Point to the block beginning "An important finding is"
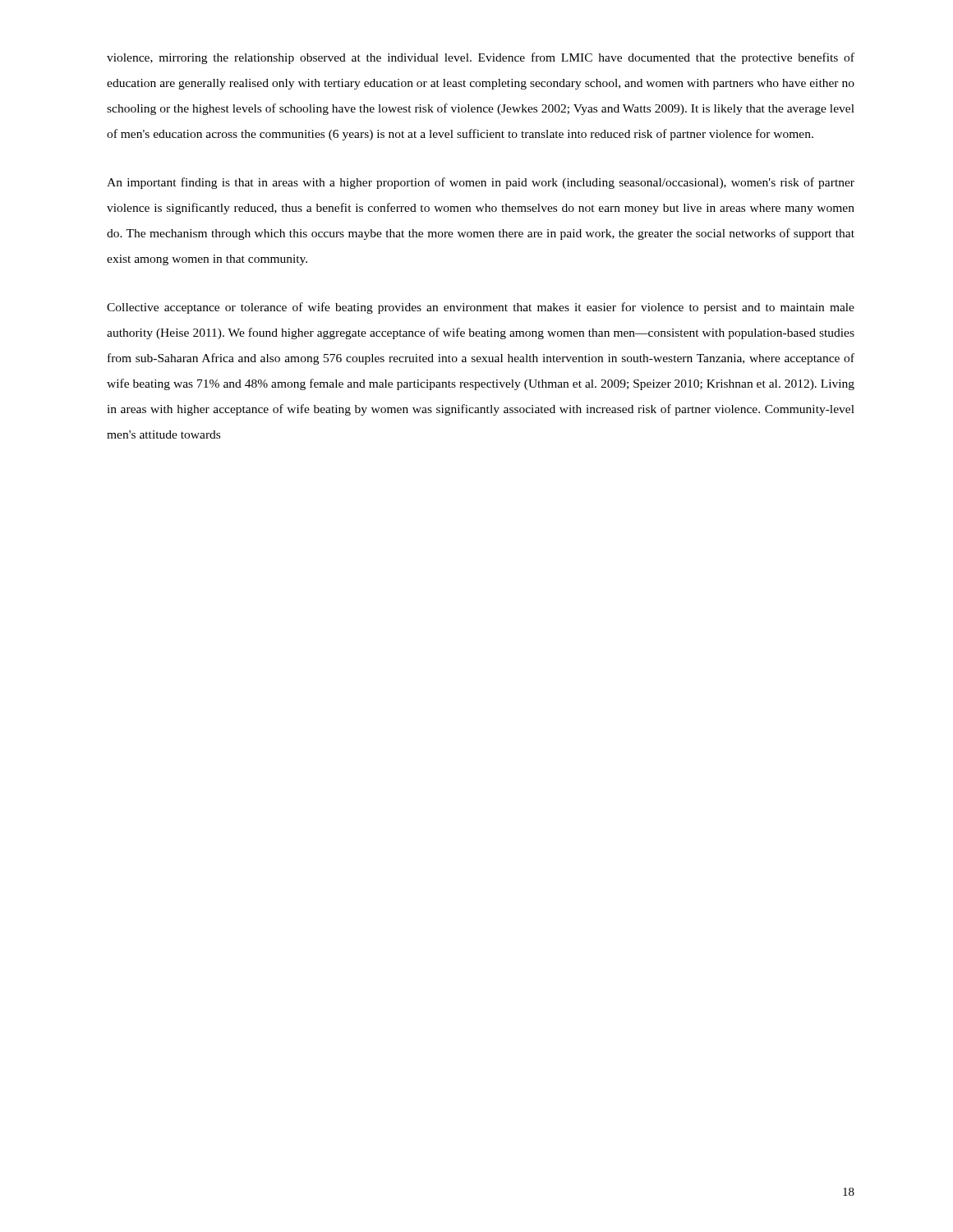This screenshot has height=1232, width=953. [481, 220]
